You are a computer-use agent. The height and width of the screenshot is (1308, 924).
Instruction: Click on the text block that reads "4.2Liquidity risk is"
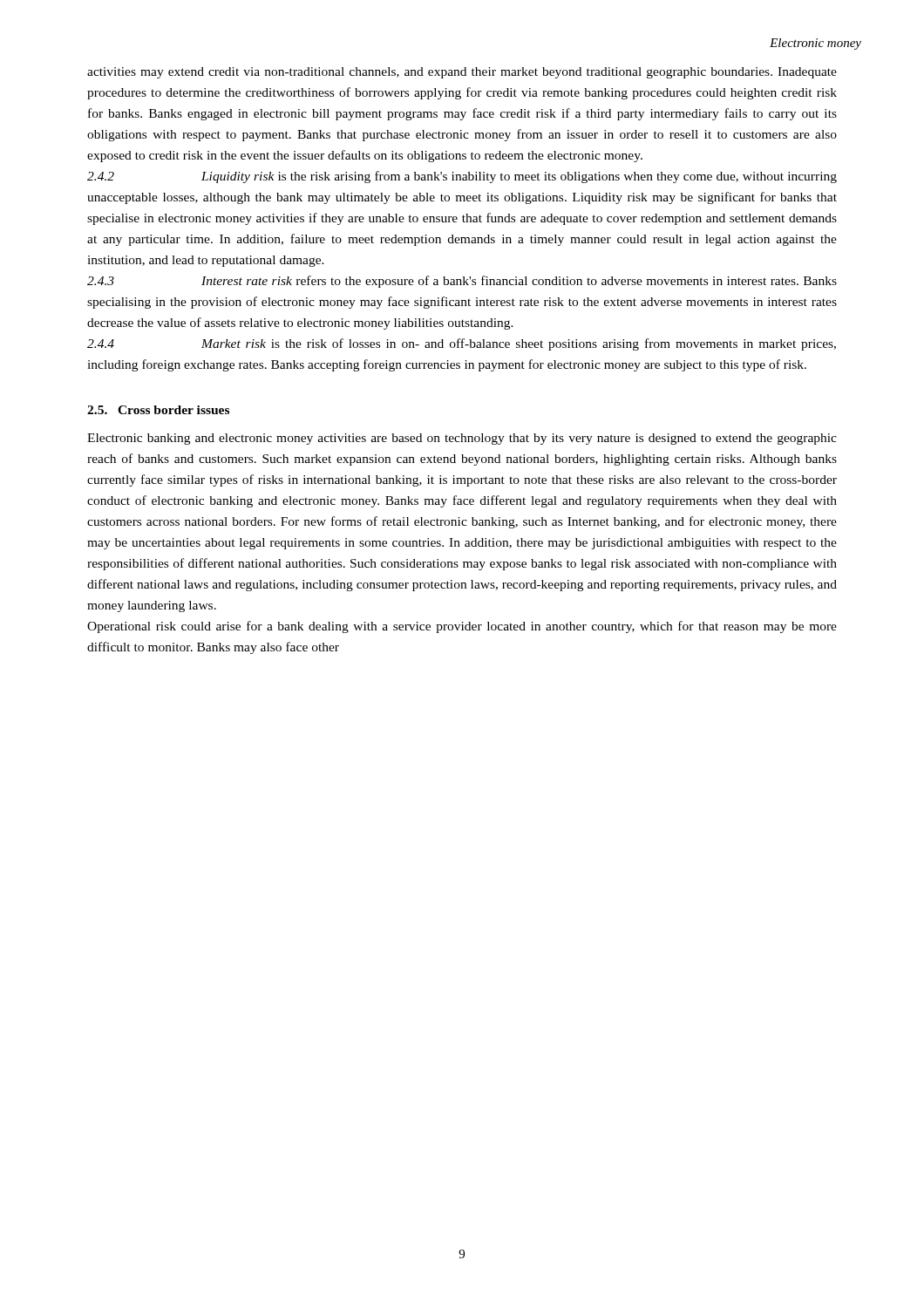(x=462, y=218)
